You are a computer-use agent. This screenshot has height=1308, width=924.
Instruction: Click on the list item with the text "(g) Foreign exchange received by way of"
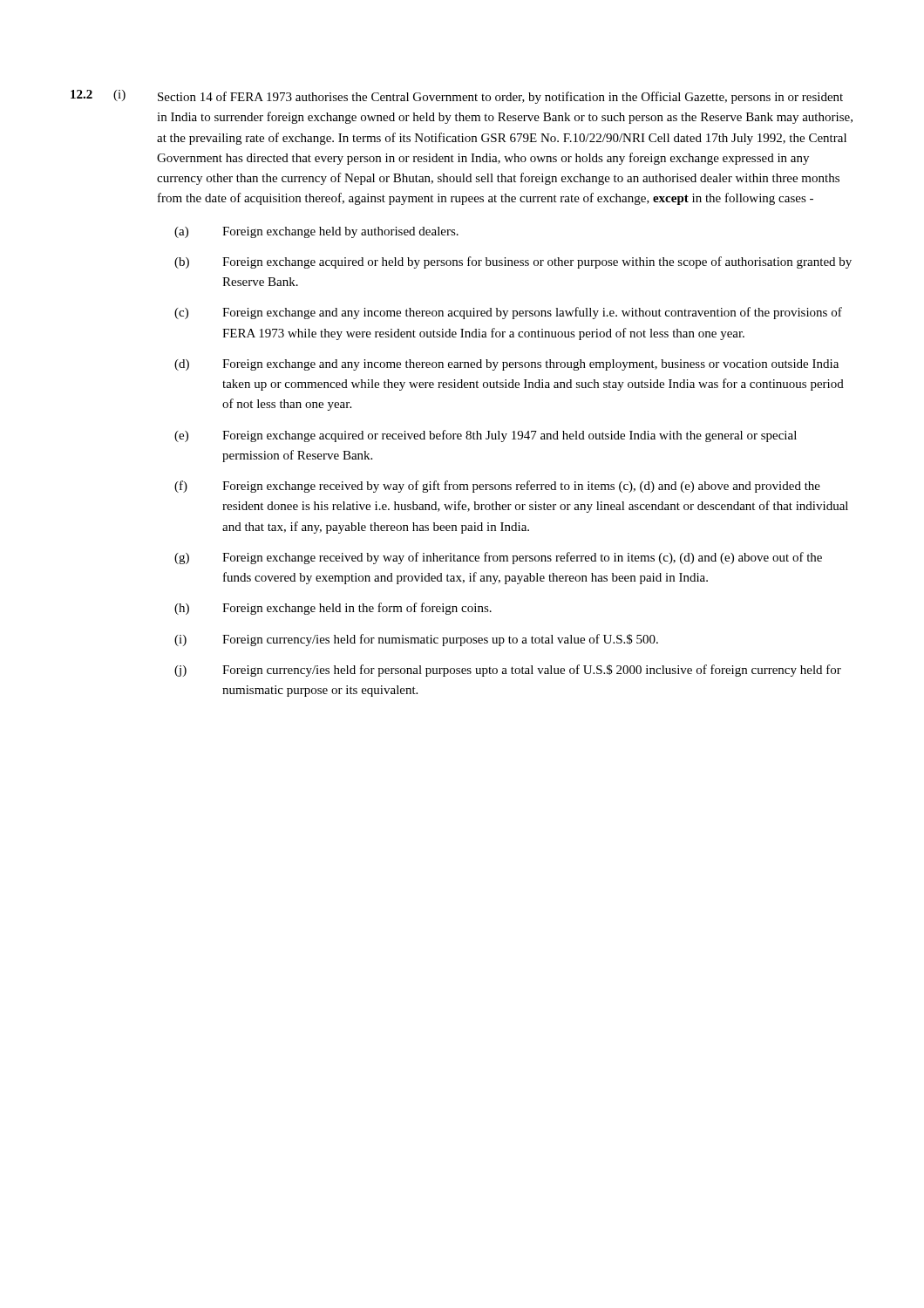point(514,568)
